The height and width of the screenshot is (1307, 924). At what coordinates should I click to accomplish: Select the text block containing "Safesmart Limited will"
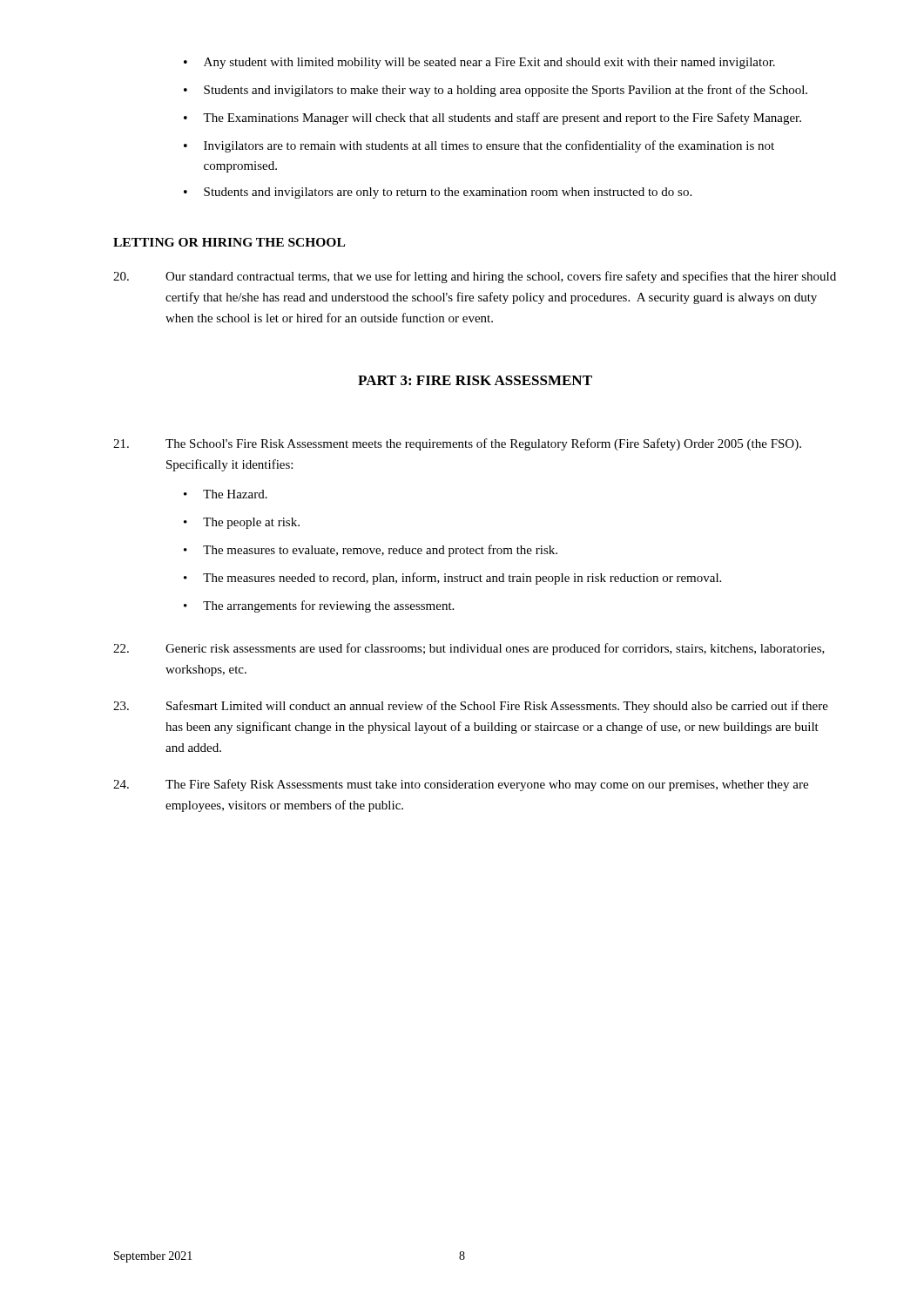475,727
